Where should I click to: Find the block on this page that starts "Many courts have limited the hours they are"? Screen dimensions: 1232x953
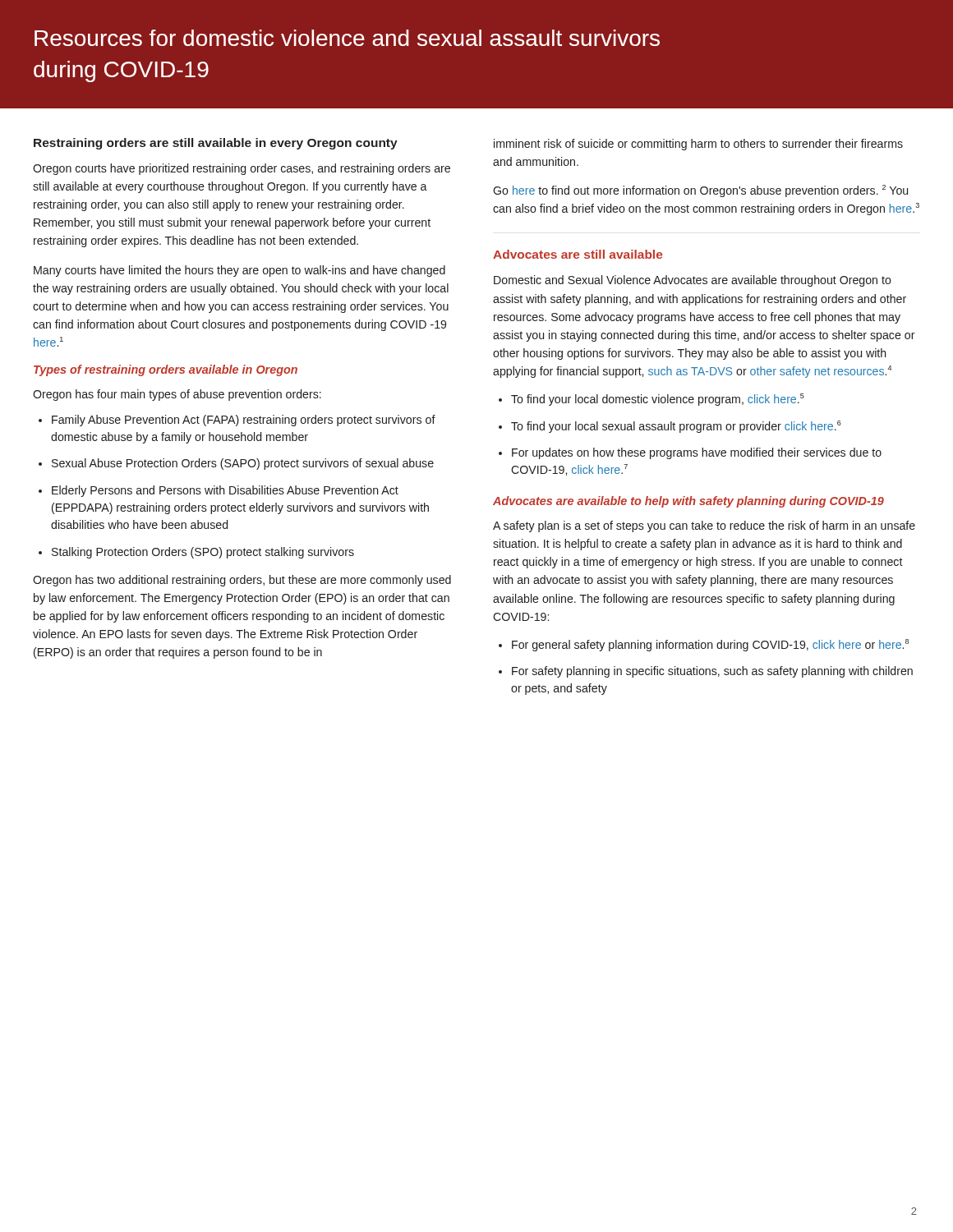point(241,306)
